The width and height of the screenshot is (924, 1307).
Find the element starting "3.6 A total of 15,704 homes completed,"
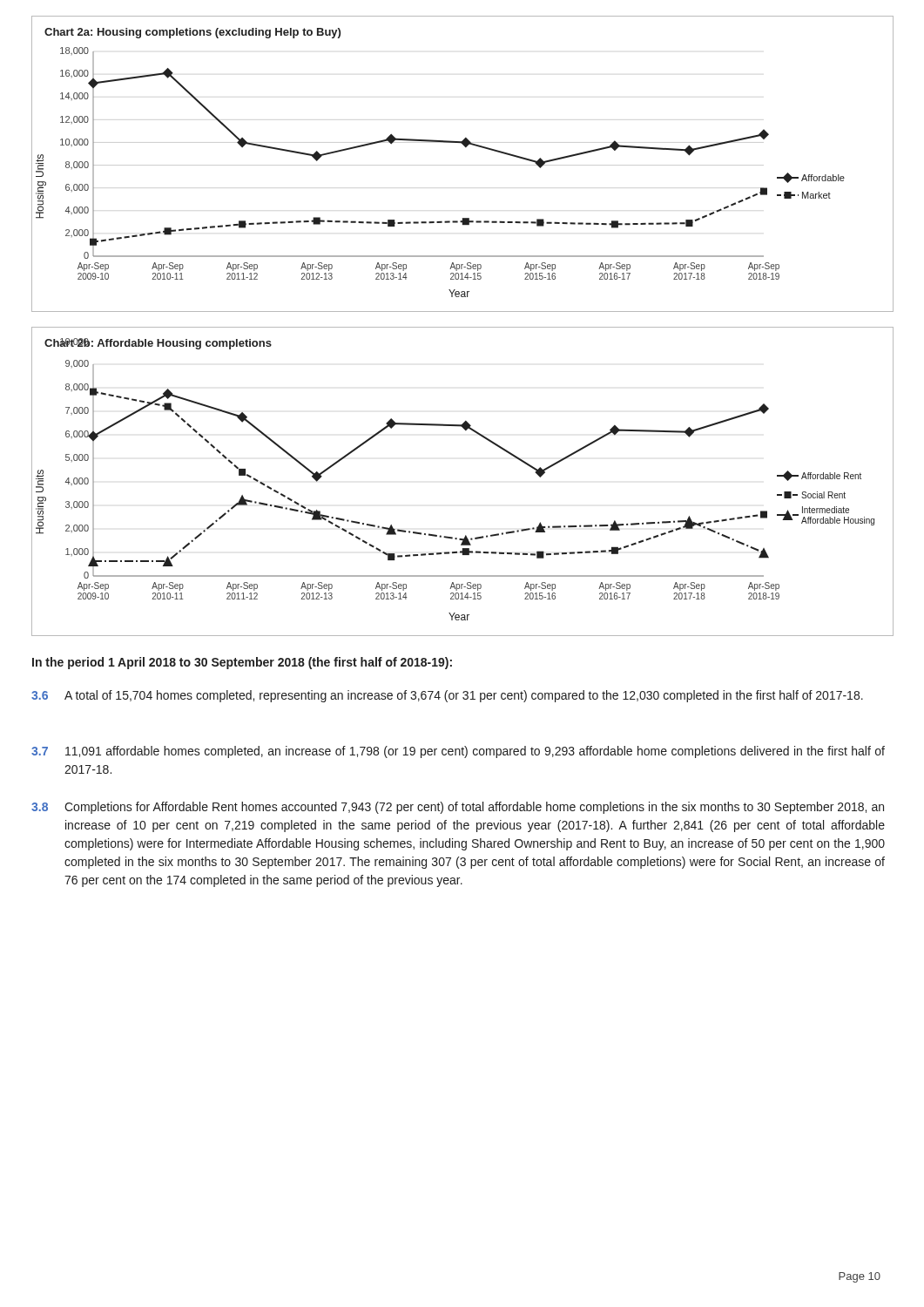pos(447,696)
